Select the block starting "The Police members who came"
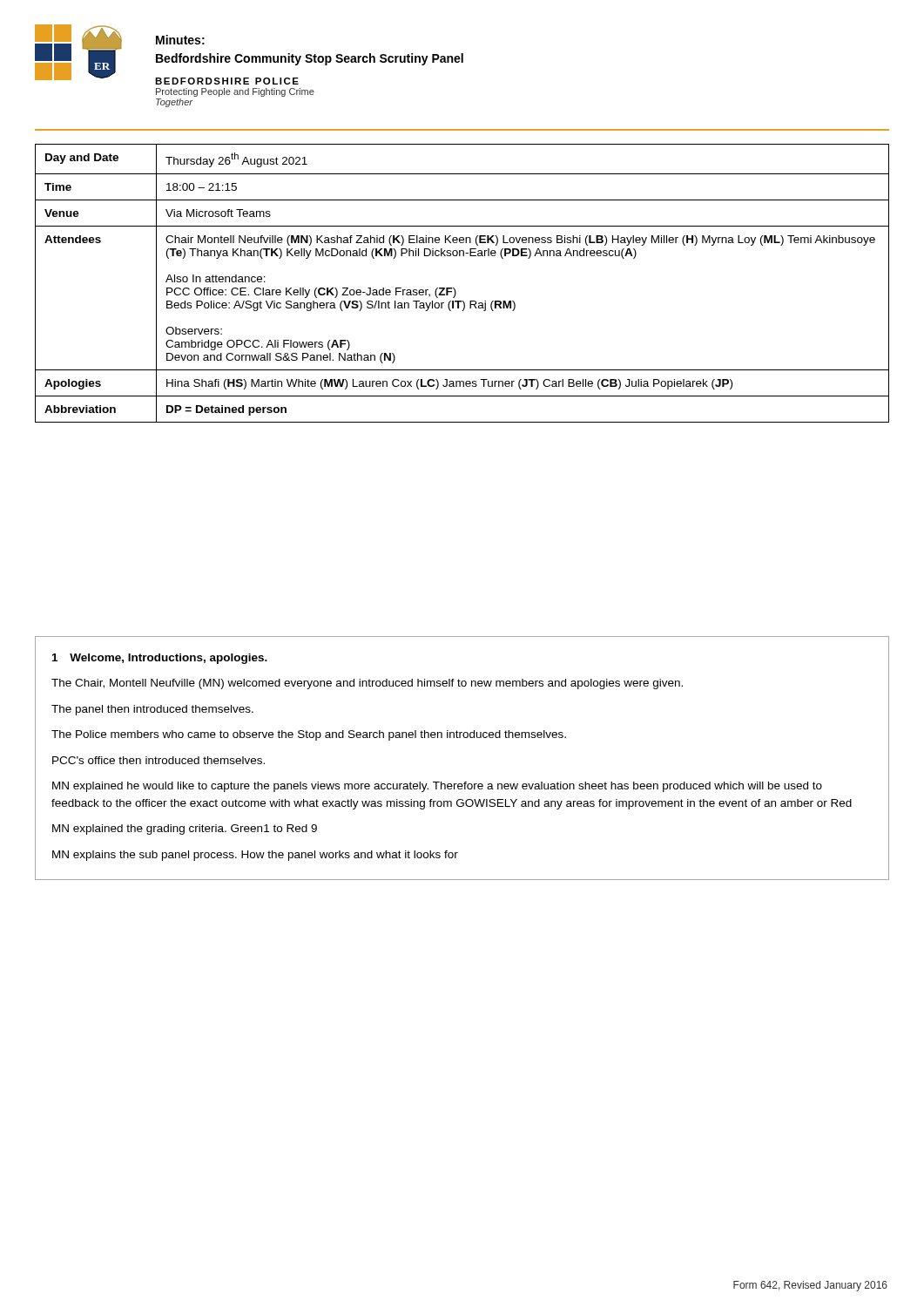Image resolution: width=924 pixels, height=1307 pixels. [x=309, y=734]
